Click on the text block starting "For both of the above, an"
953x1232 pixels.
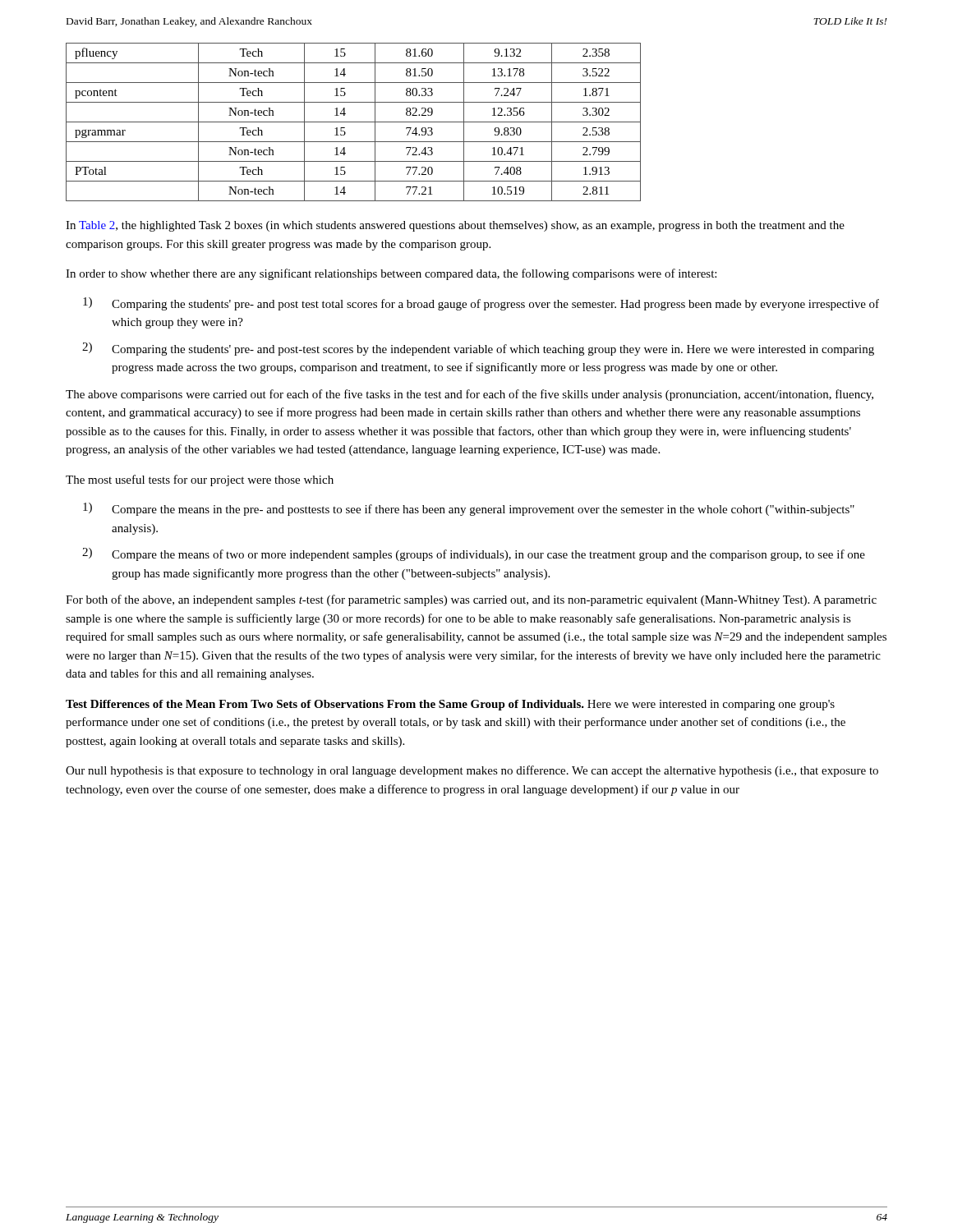[476, 637]
